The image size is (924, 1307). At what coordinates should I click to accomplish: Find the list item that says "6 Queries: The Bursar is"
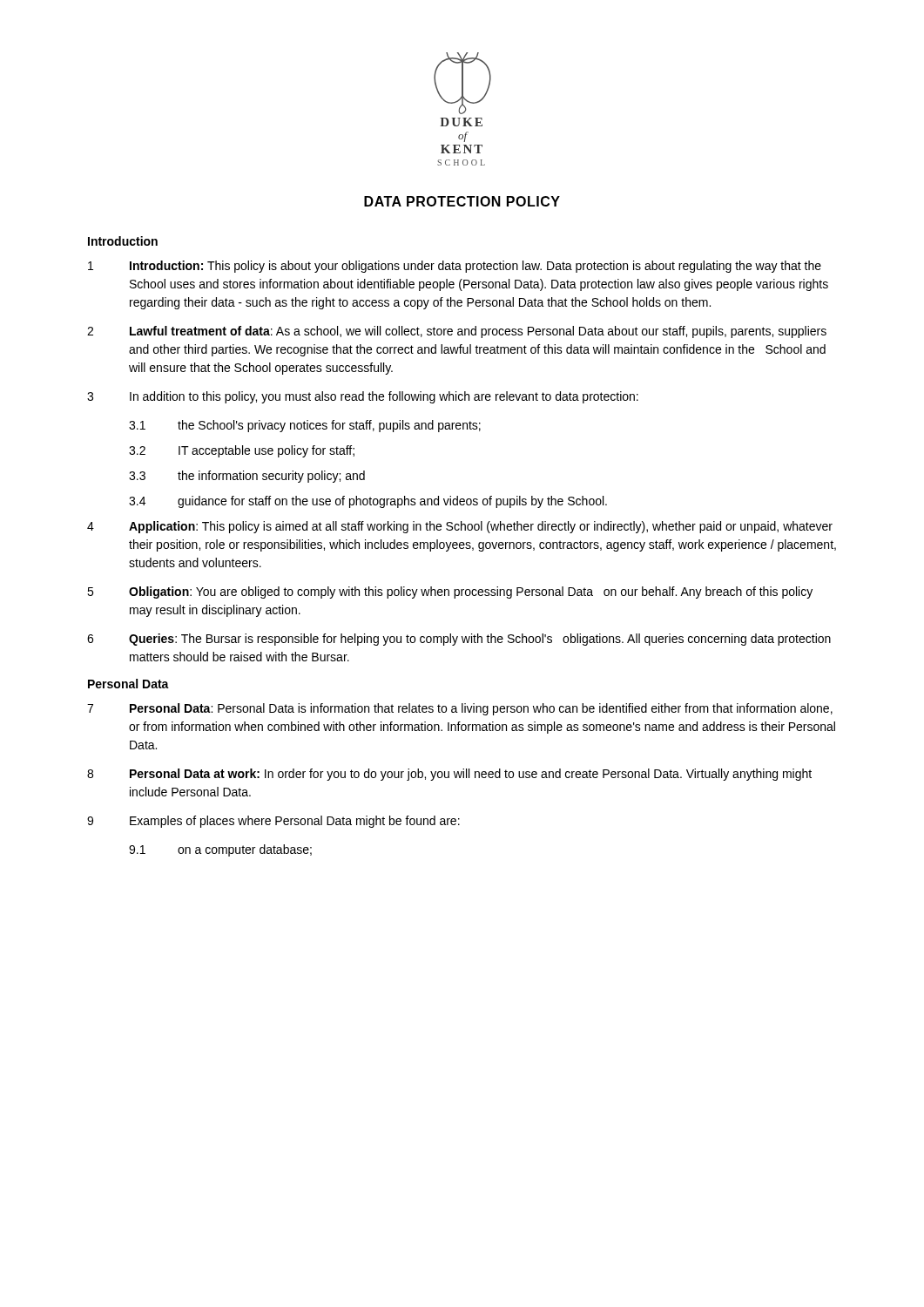pos(462,648)
